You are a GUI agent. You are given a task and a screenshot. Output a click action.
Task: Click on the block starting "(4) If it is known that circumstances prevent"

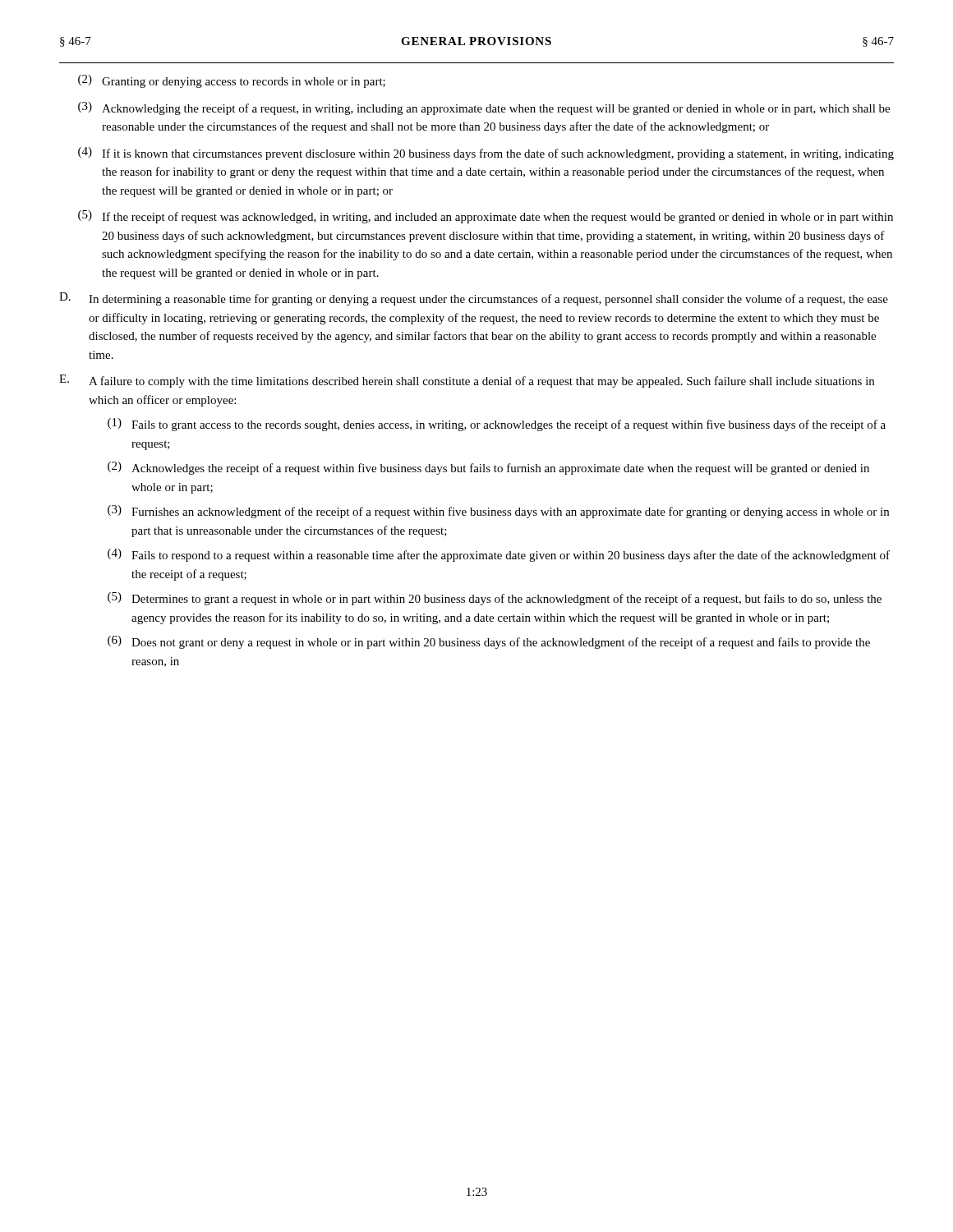click(476, 172)
